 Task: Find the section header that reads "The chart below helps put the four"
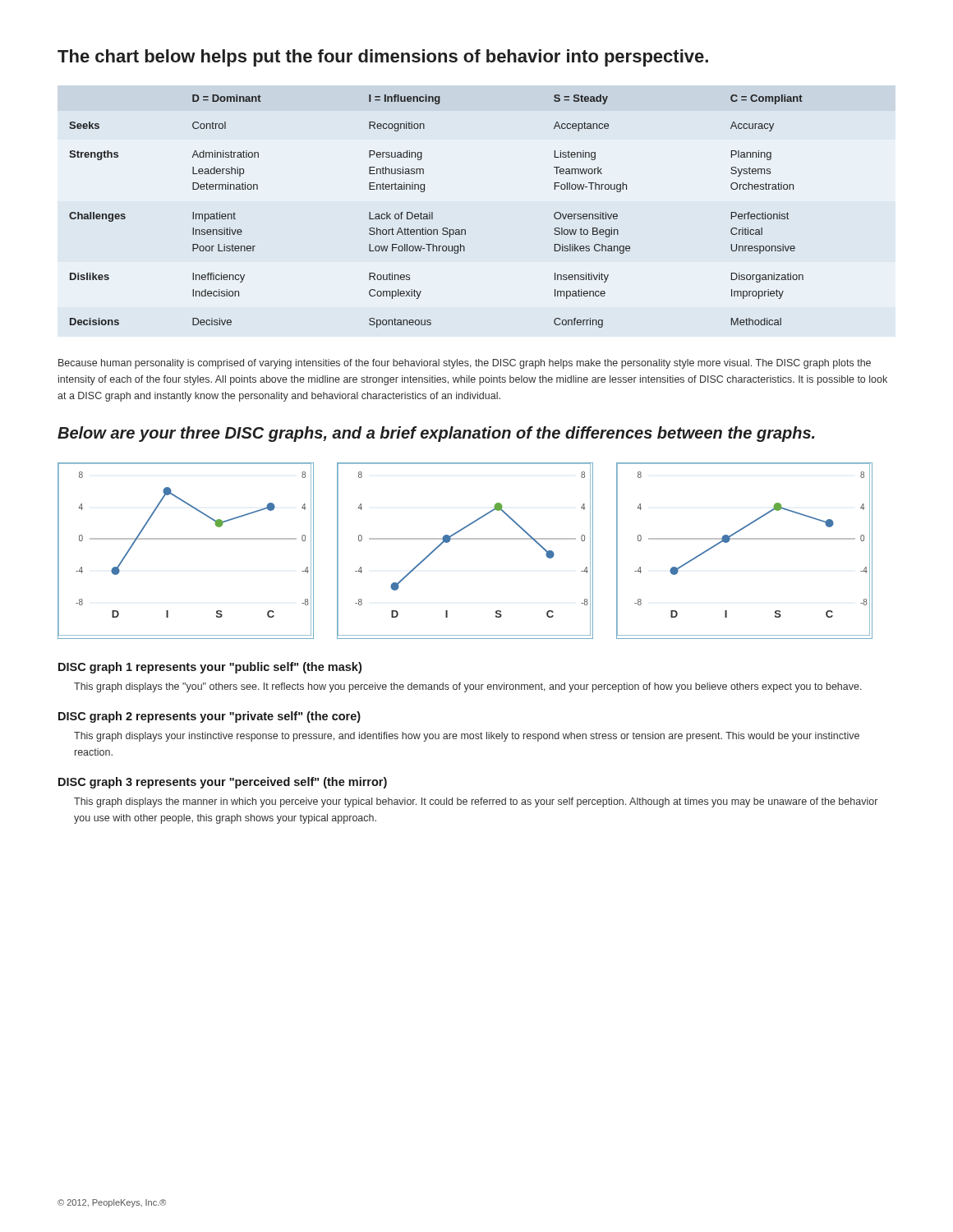tap(383, 56)
